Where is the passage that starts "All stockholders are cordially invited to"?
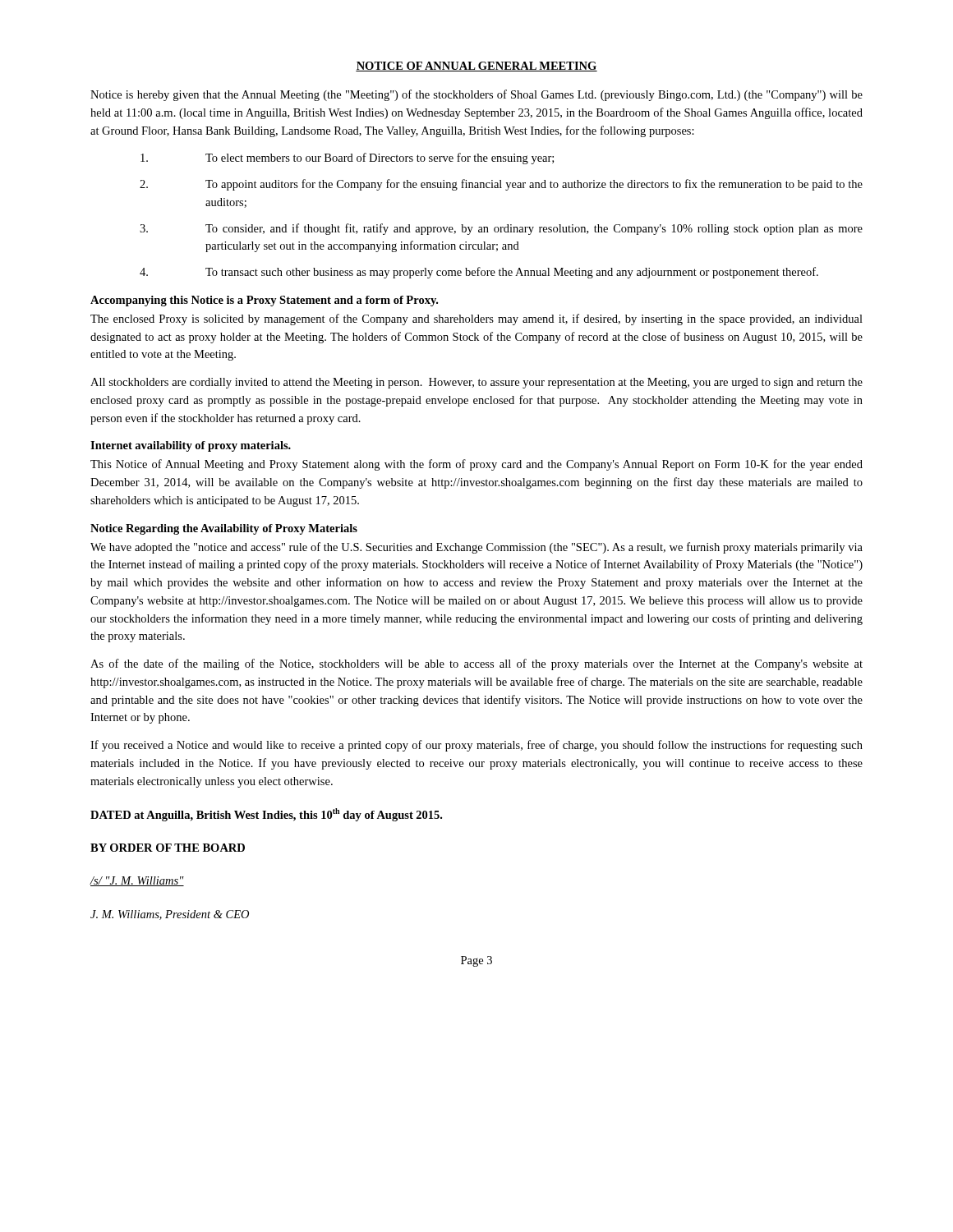The width and height of the screenshot is (953, 1232). (x=476, y=400)
